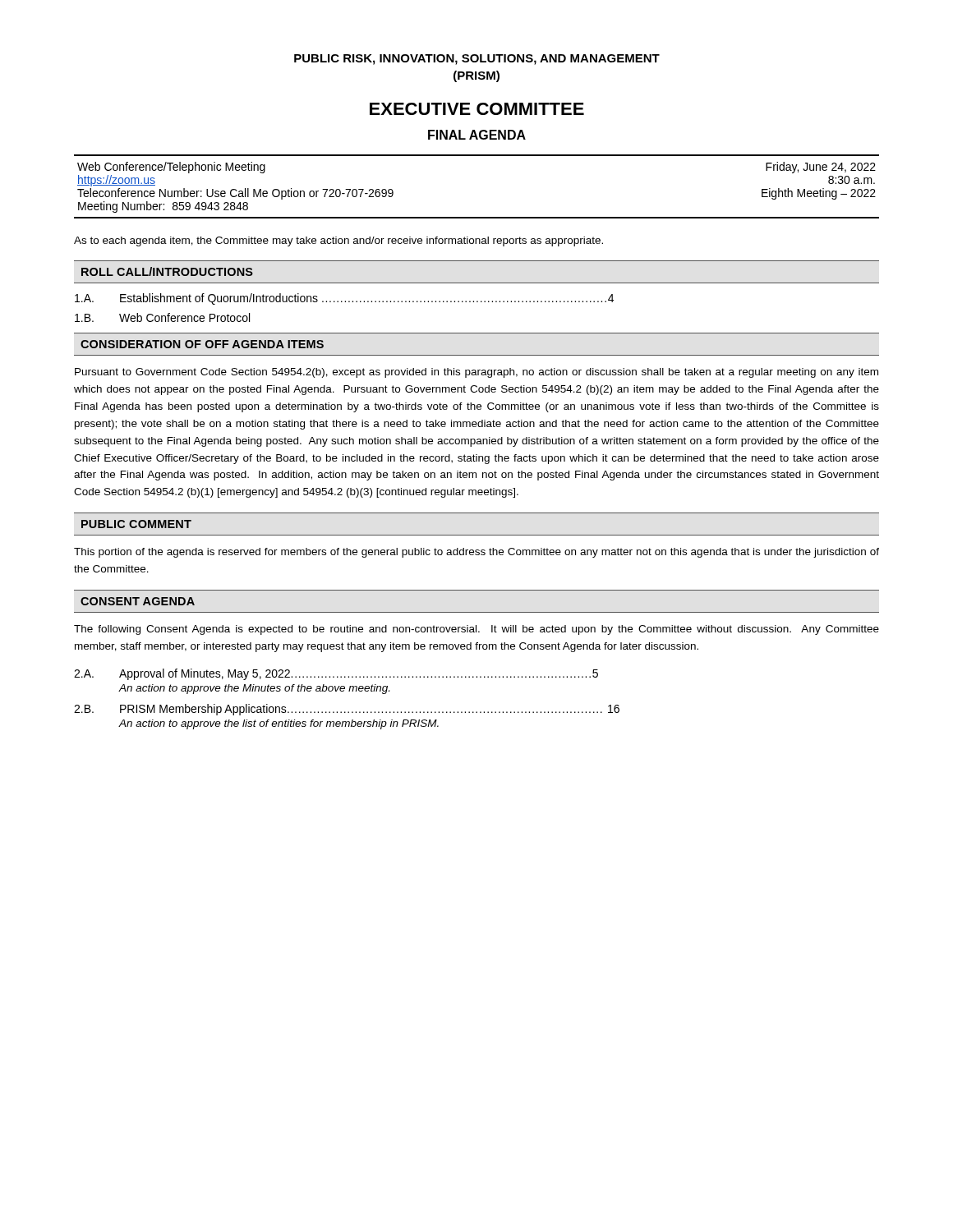Point to the block beginning "The following Consent Agenda is expected to"

(x=476, y=637)
